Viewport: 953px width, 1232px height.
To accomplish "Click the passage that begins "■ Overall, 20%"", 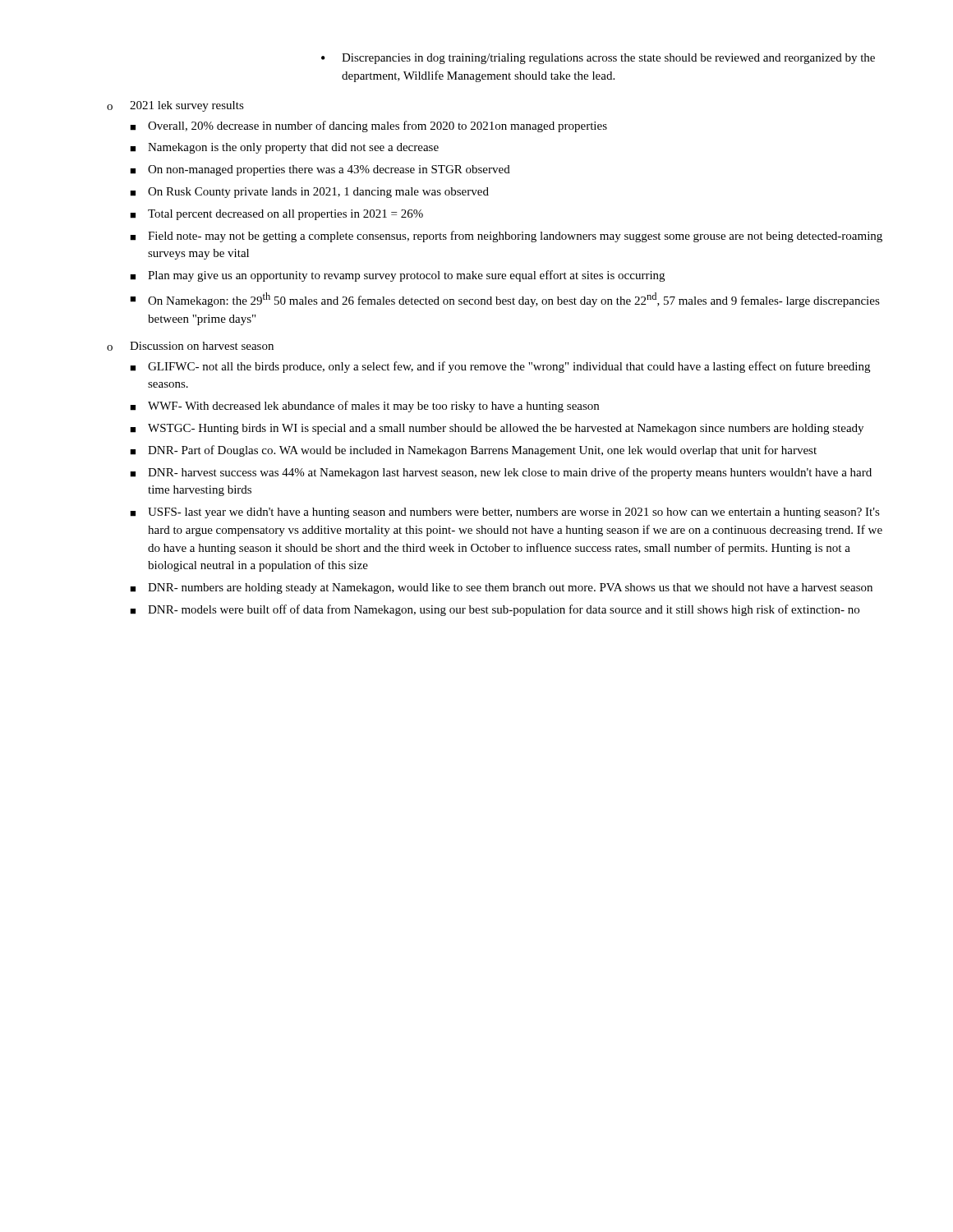I will point(509,126).
